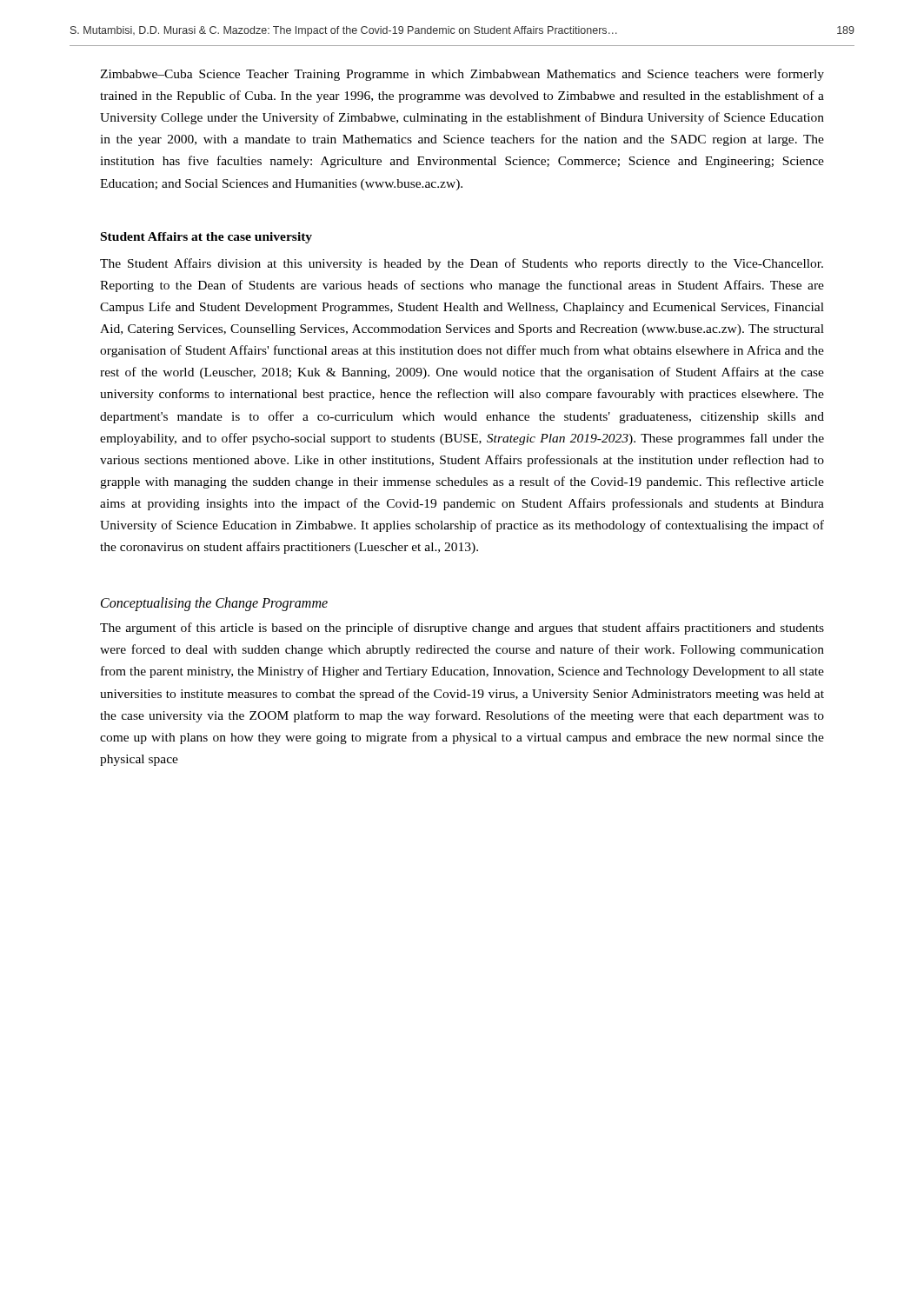Navigate to the text block starting "Student Affairs at the case university"
This screenshot has width=924, height=1304.
(206, 236)
